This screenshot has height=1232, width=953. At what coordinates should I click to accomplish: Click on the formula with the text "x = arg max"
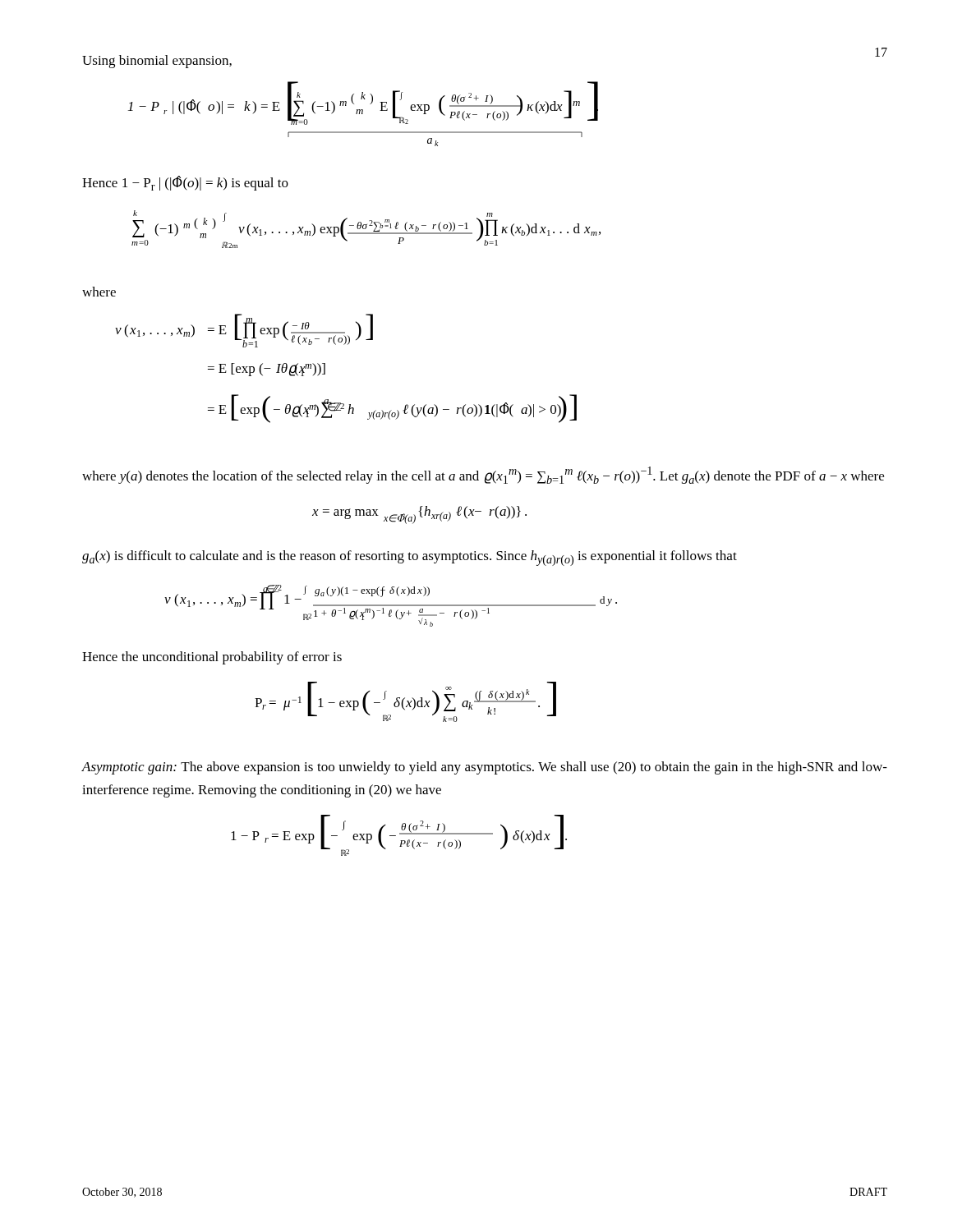coord(485,513)
